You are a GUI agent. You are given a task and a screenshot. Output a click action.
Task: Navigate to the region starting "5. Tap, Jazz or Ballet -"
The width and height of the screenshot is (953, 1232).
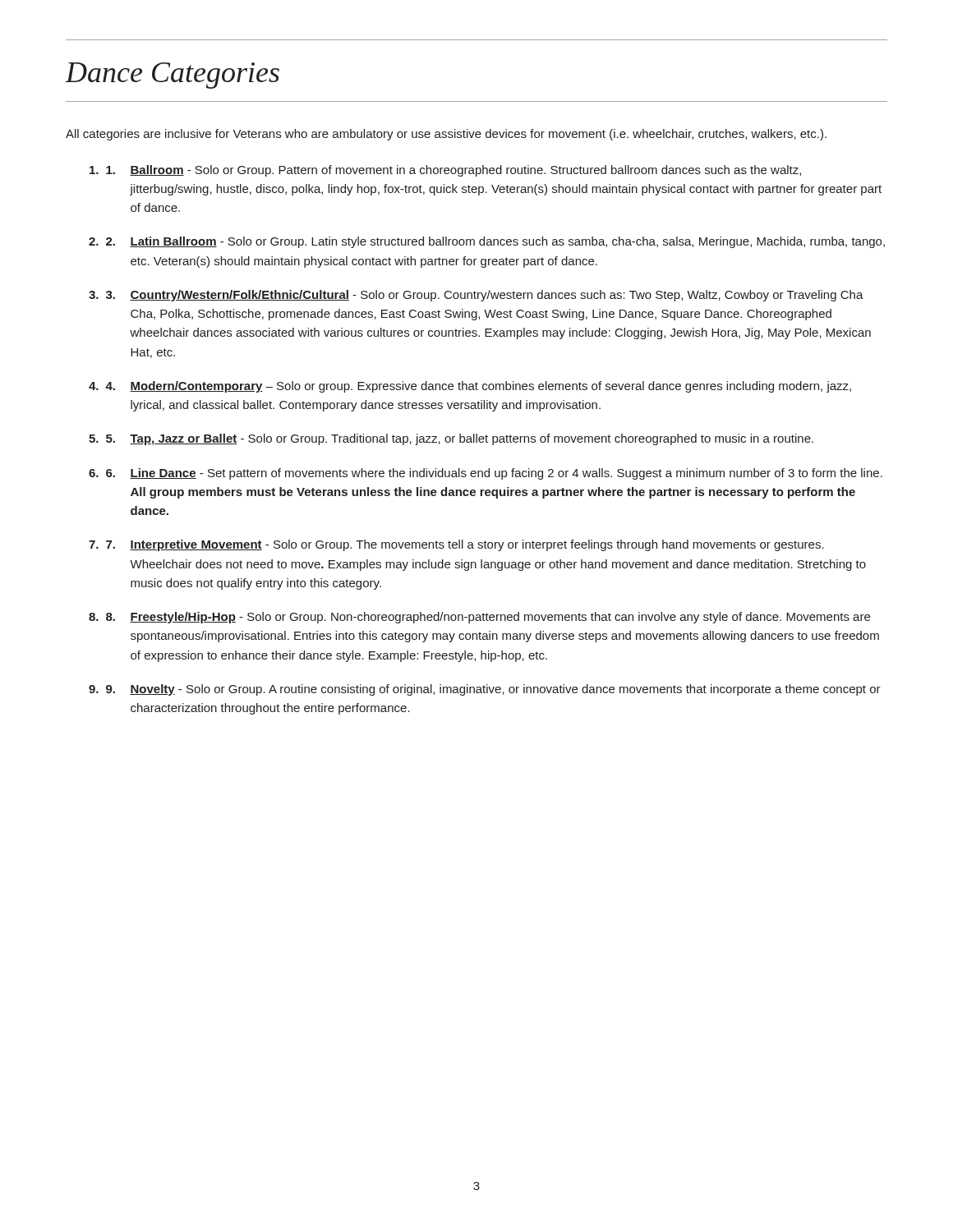[x=496, y=439]
